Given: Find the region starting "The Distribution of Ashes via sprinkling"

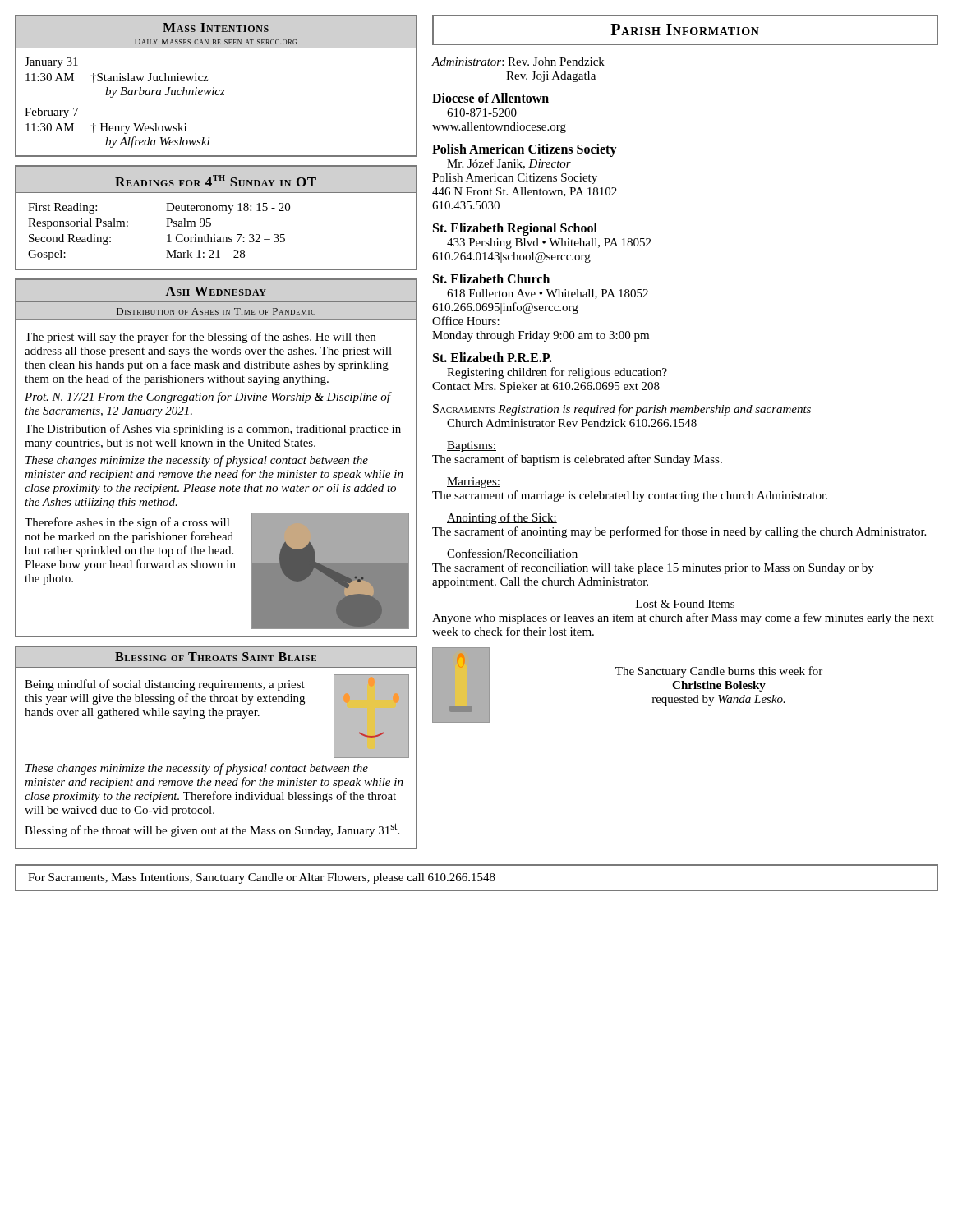Looking at the screenshot, I should click(x=216, y=436).
